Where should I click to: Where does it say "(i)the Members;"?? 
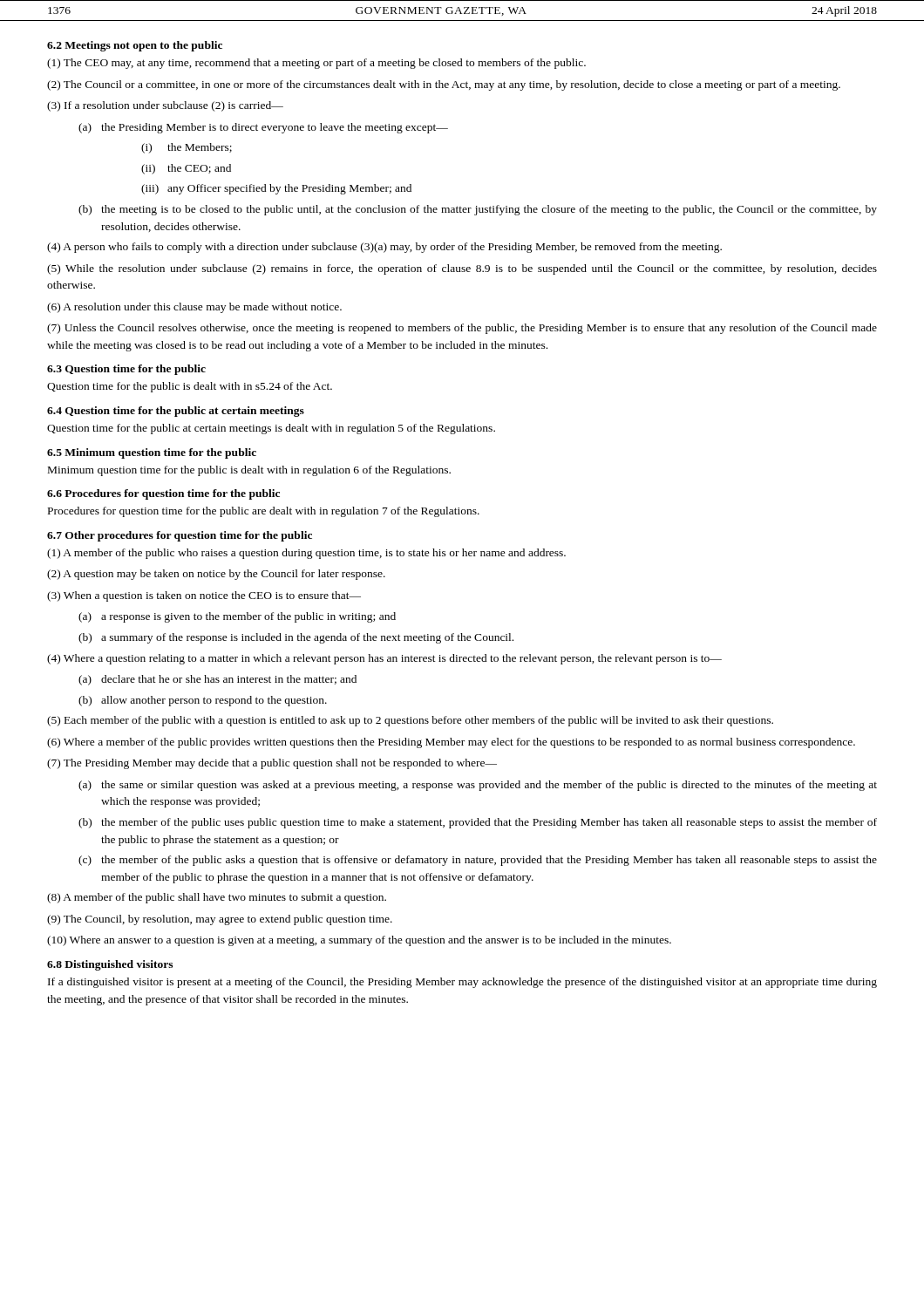click(187, 147)
